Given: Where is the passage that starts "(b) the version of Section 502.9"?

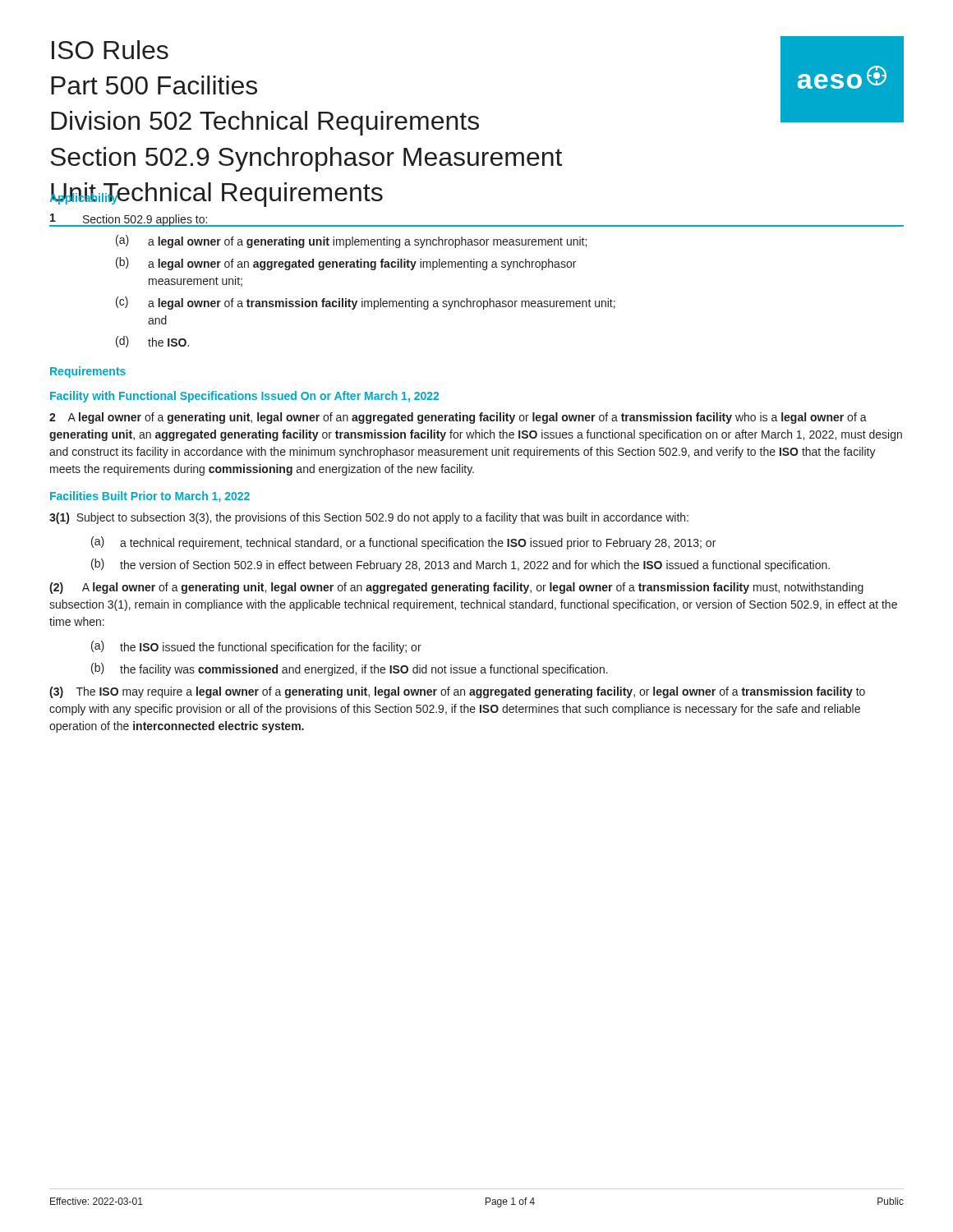Looking at the screenshot, I should point(497,565).
